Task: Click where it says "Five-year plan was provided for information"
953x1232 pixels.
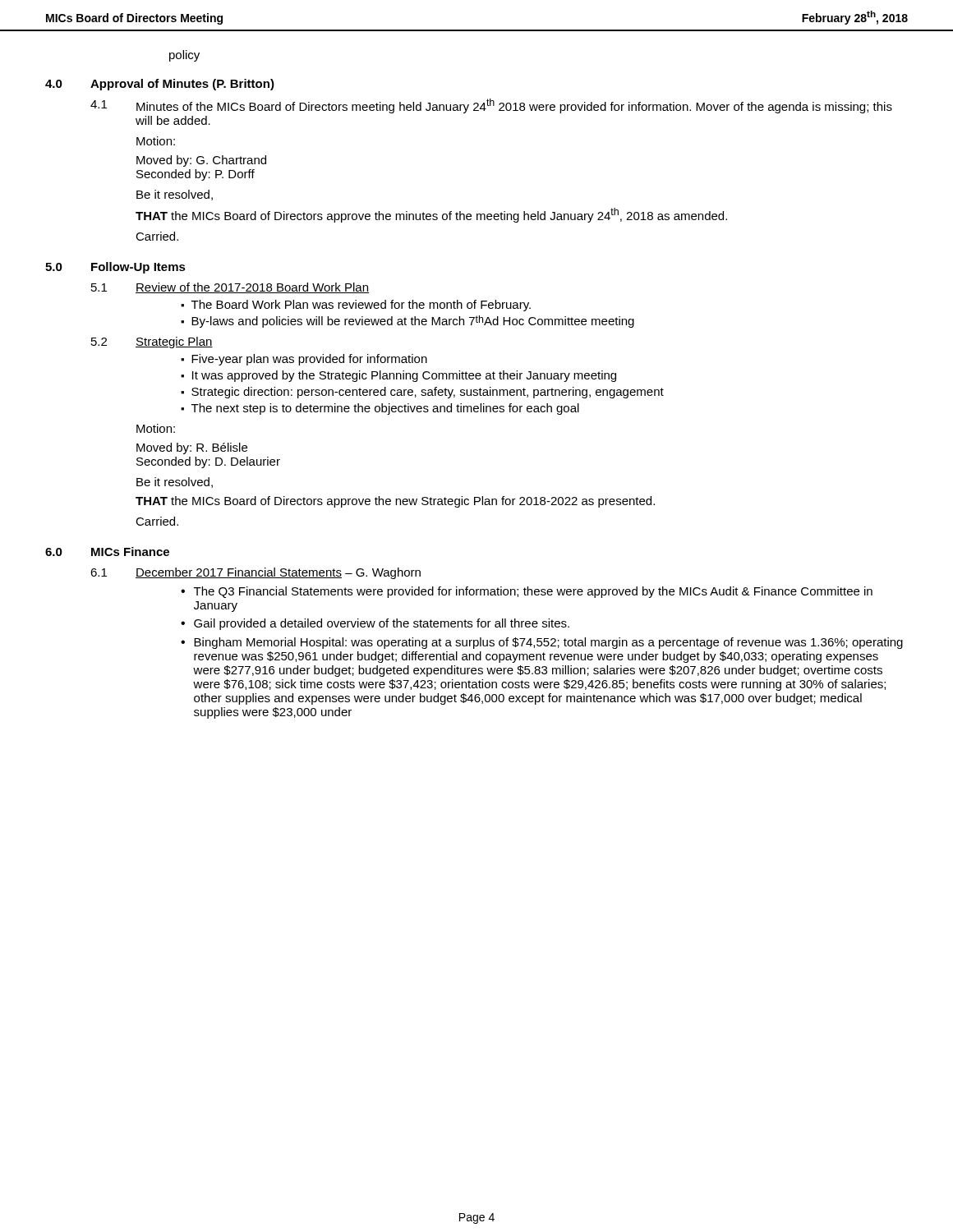Action: [309, 359]
